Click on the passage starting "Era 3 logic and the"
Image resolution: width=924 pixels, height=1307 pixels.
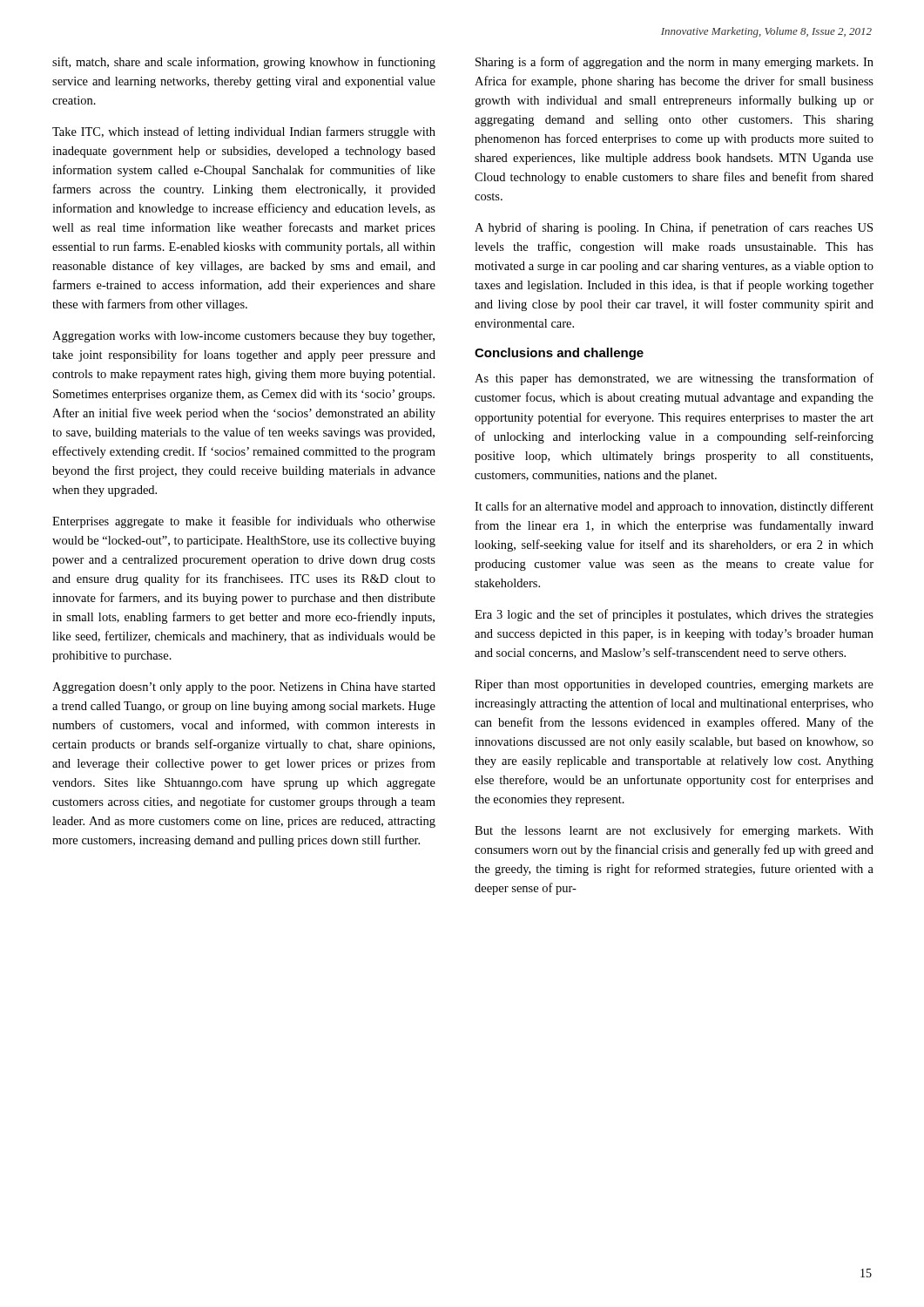pyautogui.click(x=674, y=633)
